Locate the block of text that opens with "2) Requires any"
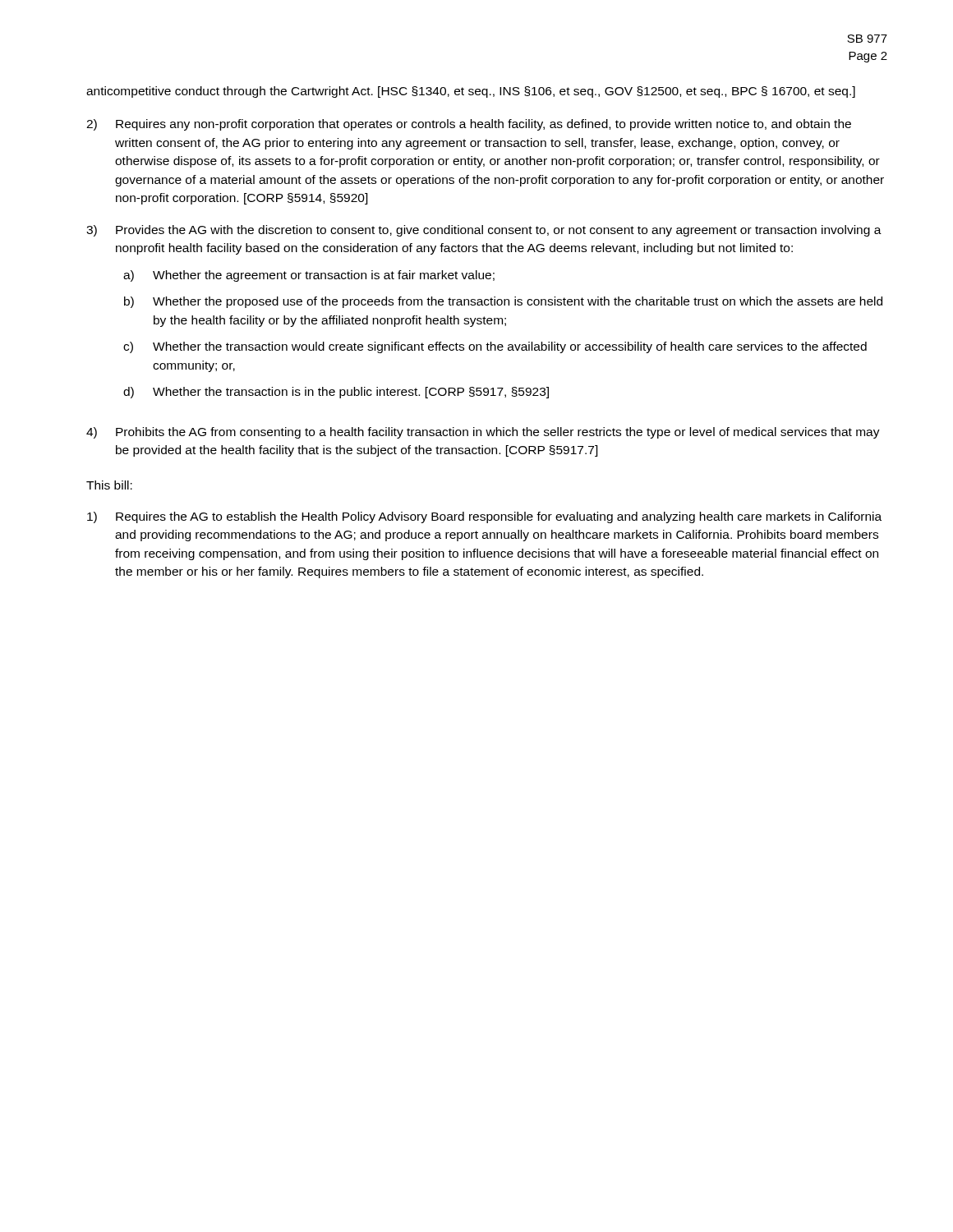 tap(487, 161)
